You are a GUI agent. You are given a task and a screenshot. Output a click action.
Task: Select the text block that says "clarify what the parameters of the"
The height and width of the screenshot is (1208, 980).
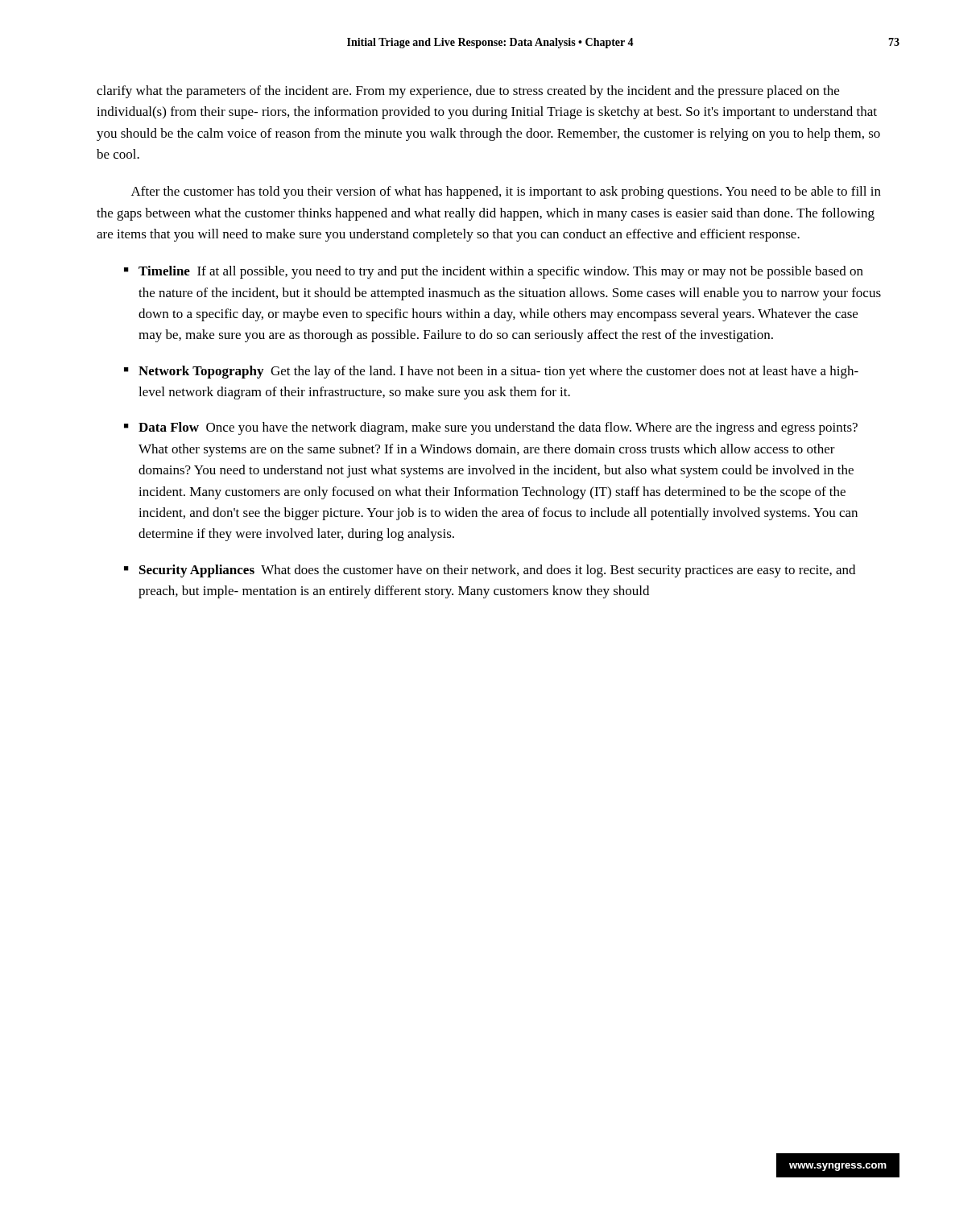(x=490, y=123)
